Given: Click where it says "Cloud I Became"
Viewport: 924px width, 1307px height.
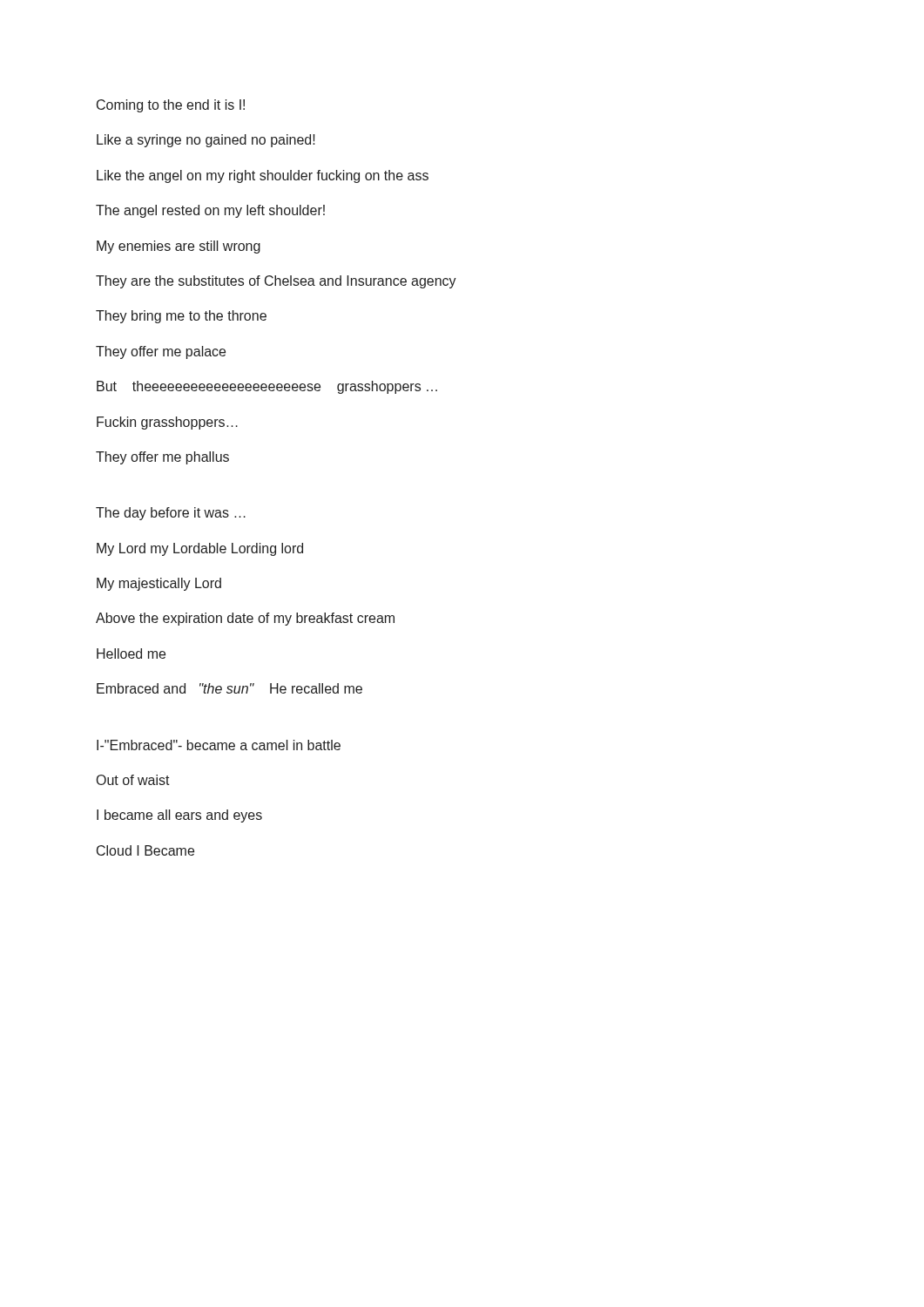Looking at the screenshot, I should point(145,850).
